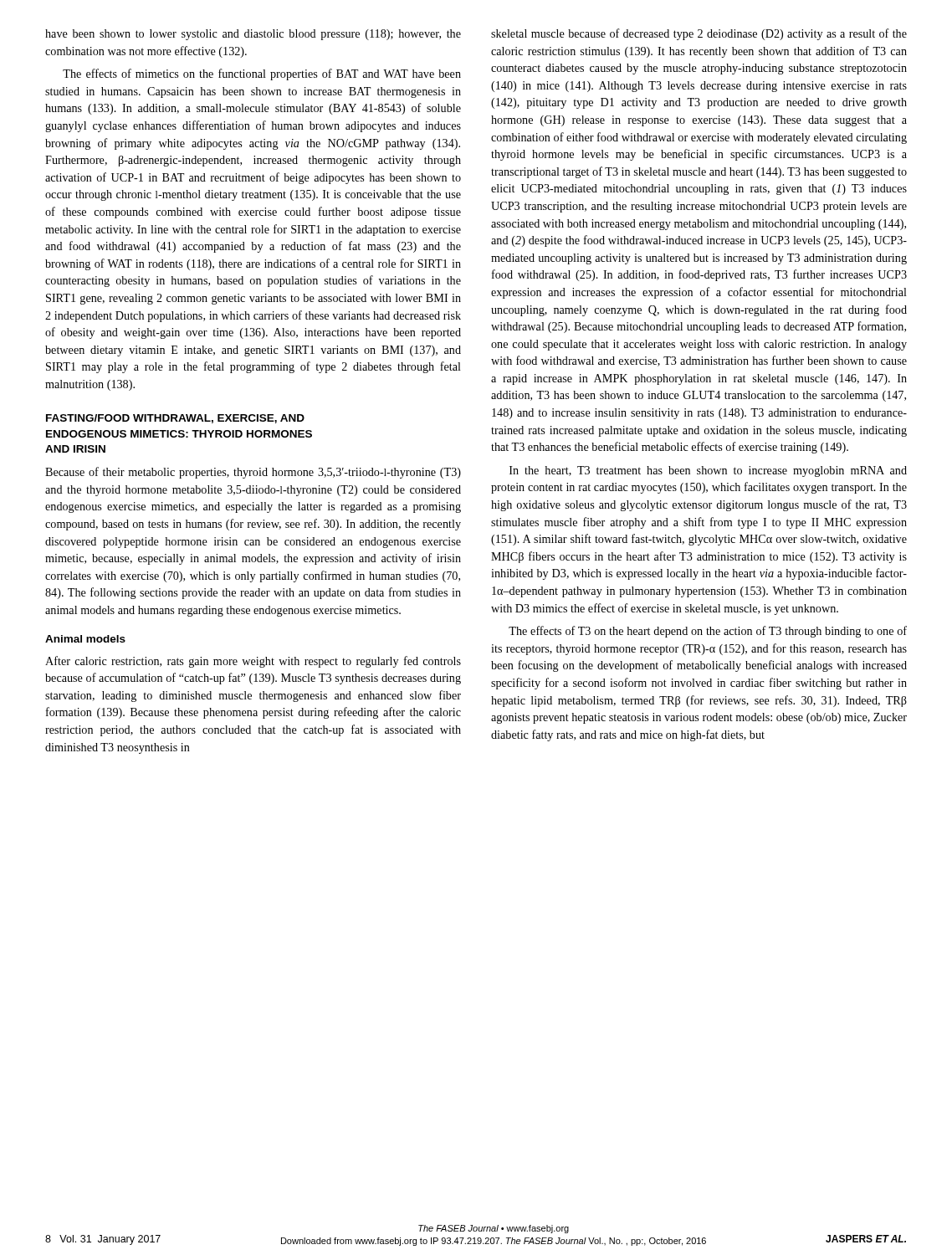Screen dimensions: 1255x952
Task: Locate the block of text that opens with "have been shown to lower systolic"
Action: tap(253, 209)
